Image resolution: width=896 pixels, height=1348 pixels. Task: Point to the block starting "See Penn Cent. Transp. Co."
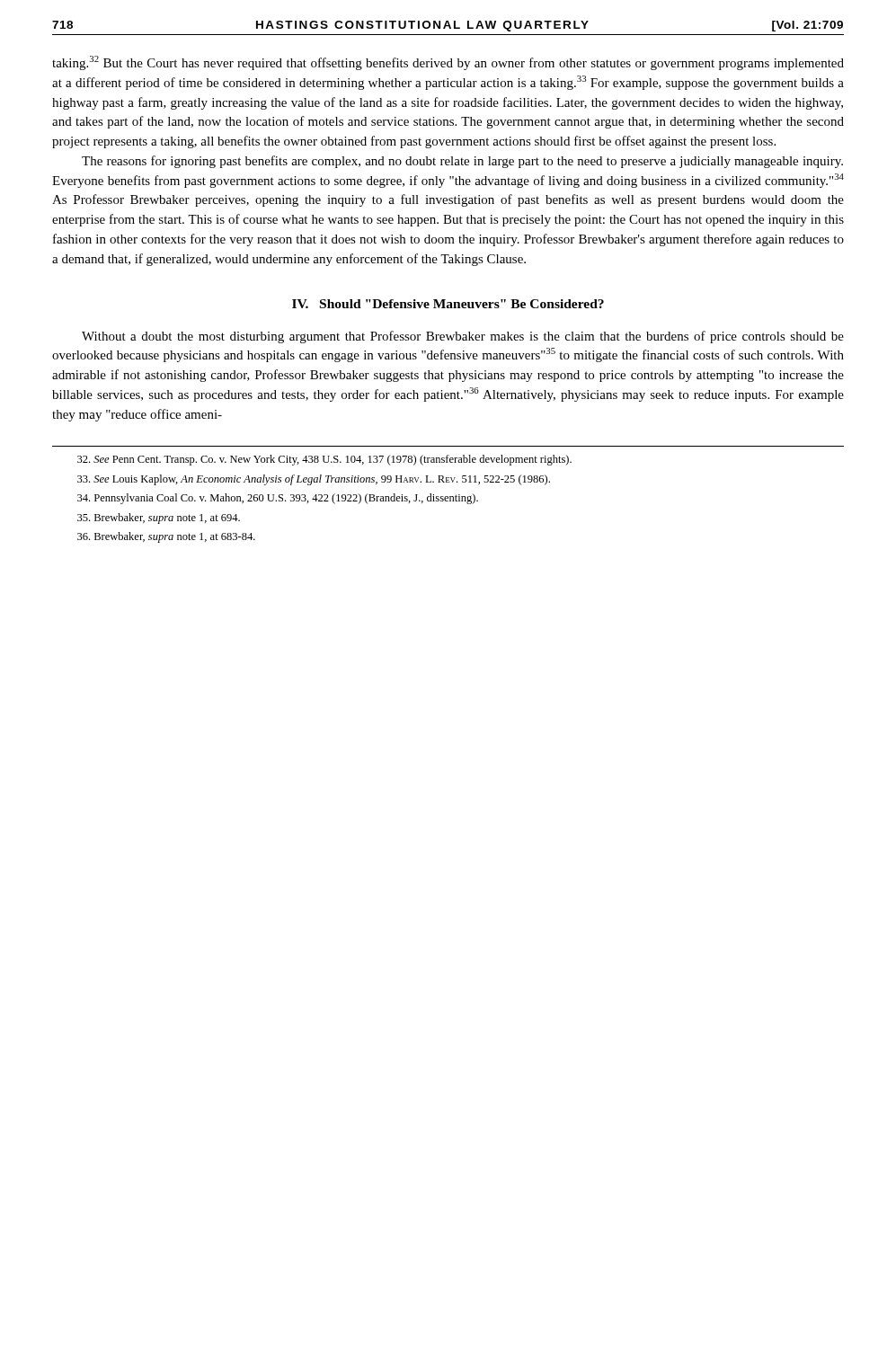tap(324, 460)
